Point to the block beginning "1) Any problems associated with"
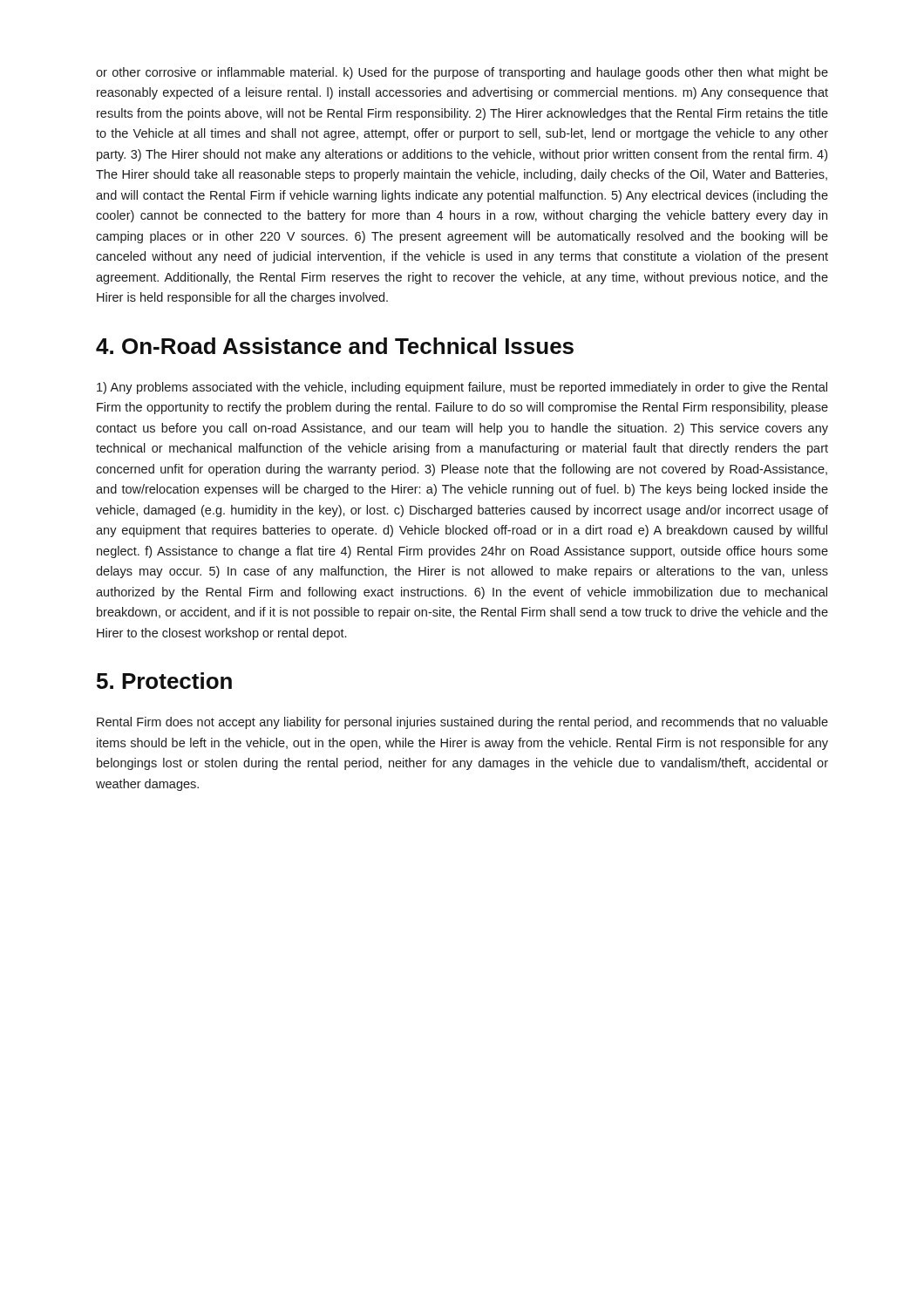 tap(462, 510)
